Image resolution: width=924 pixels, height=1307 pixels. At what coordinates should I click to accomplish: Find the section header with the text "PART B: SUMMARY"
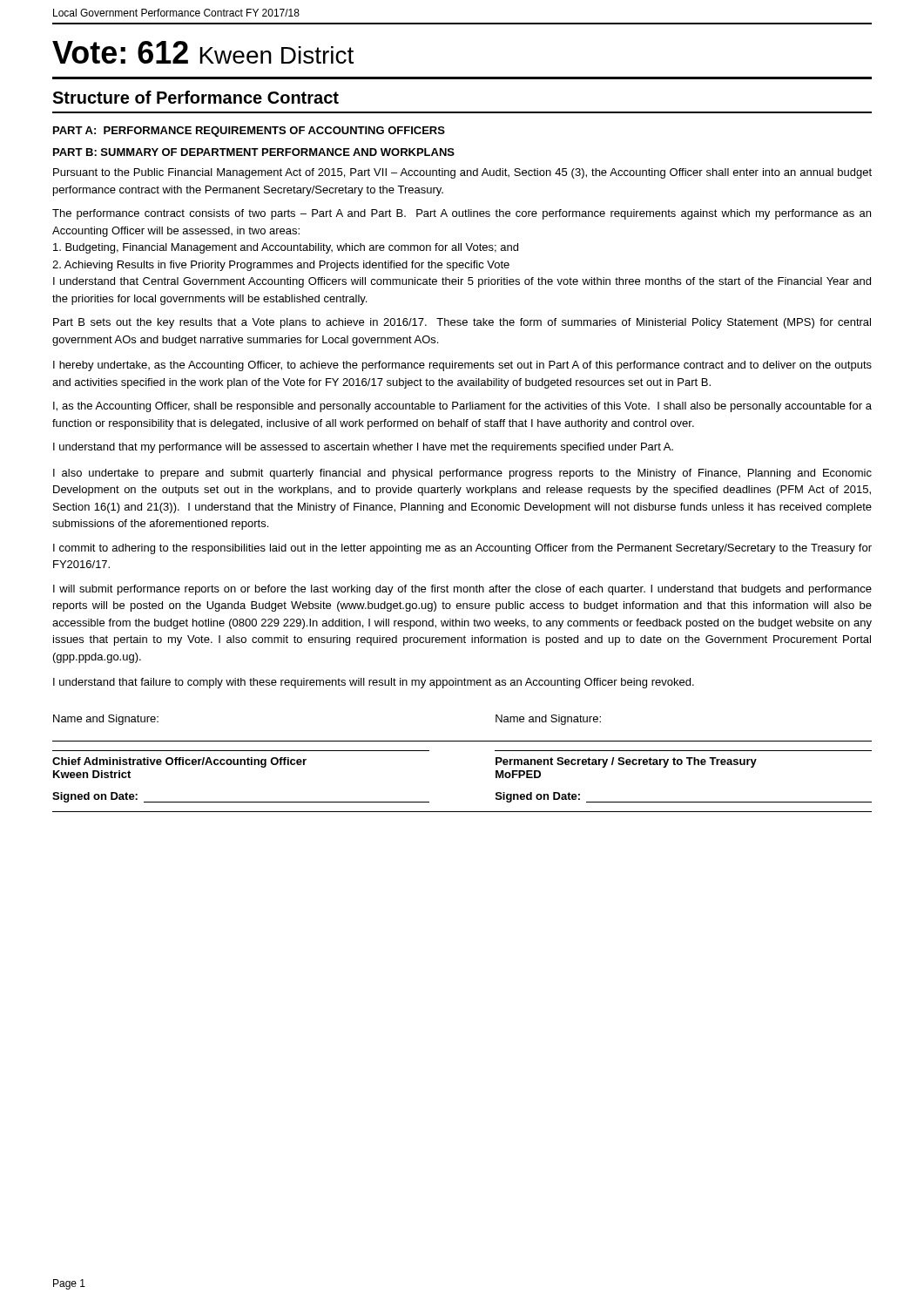[253, 152]
